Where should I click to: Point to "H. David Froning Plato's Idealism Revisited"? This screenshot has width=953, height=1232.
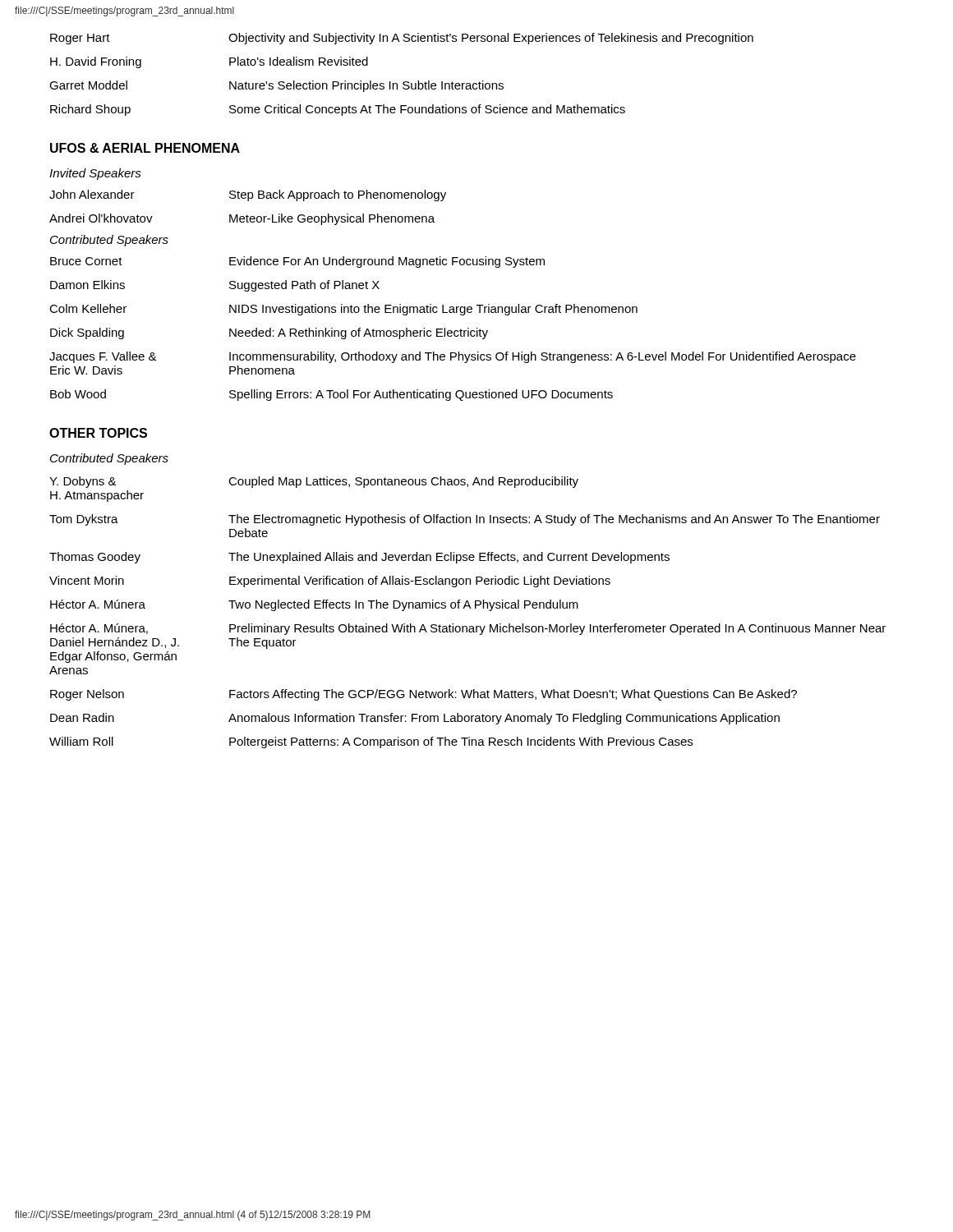click(92, 62)
